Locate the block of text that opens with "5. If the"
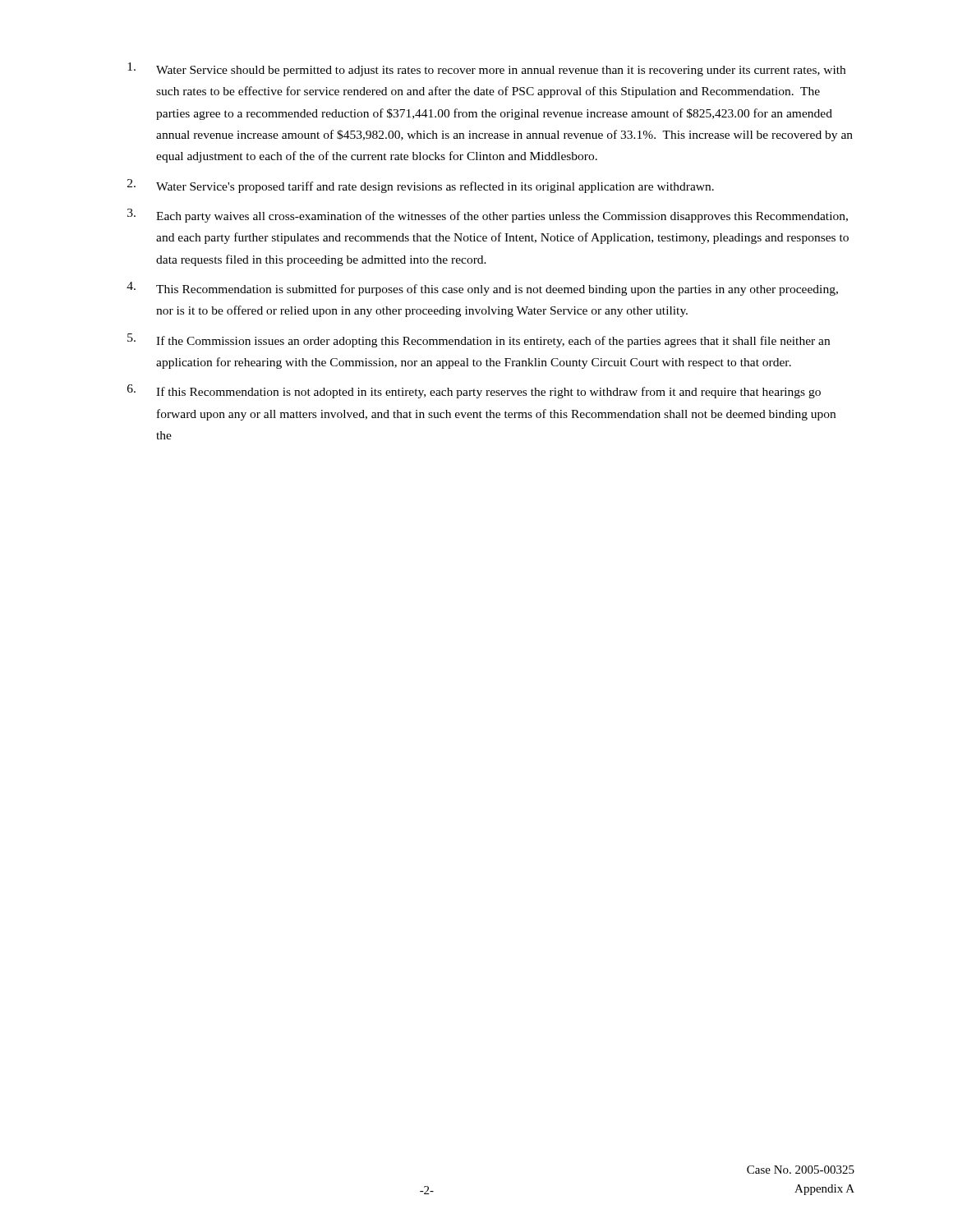 point(481,352)
